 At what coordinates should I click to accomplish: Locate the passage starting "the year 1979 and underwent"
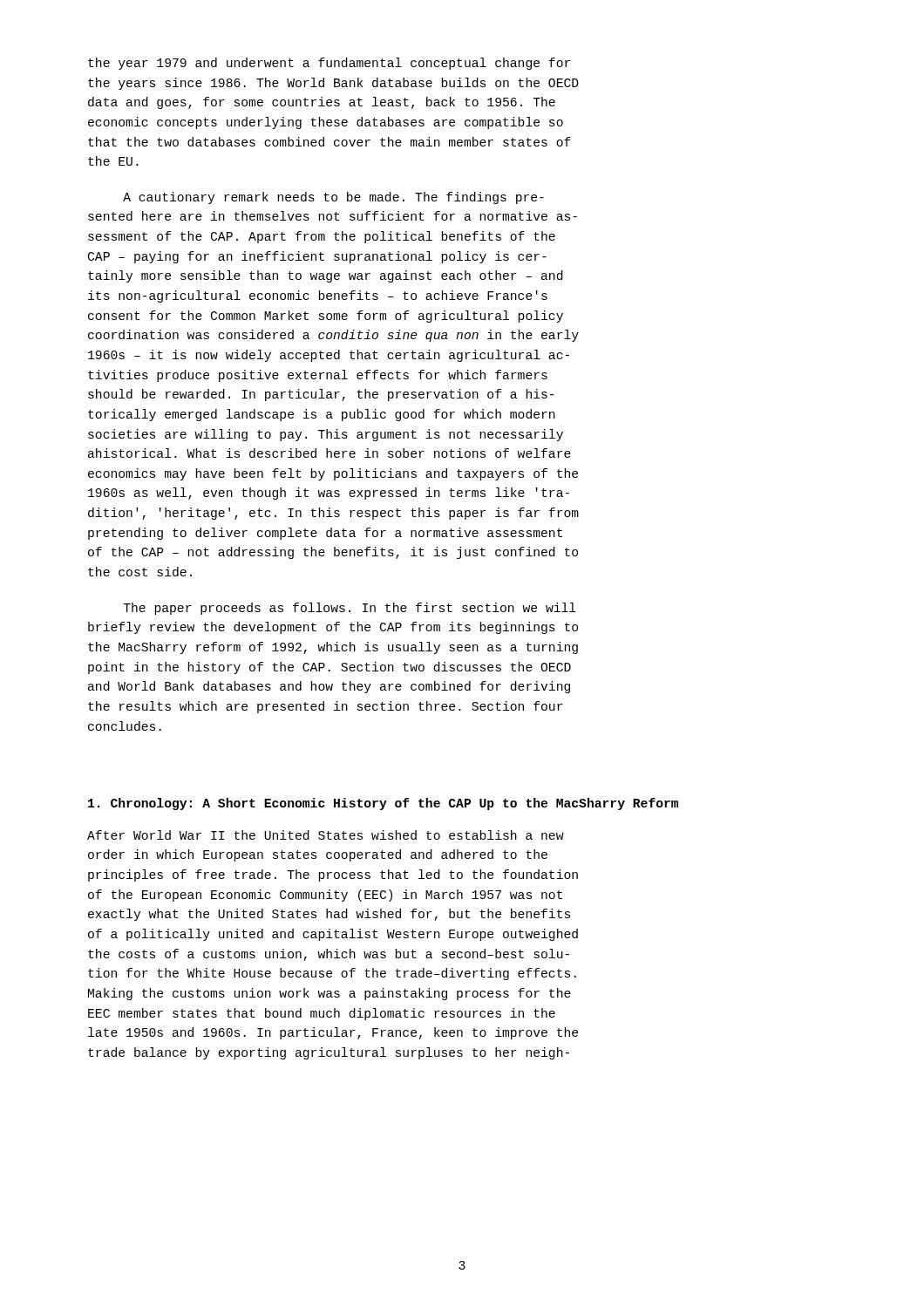coord(333,113)
